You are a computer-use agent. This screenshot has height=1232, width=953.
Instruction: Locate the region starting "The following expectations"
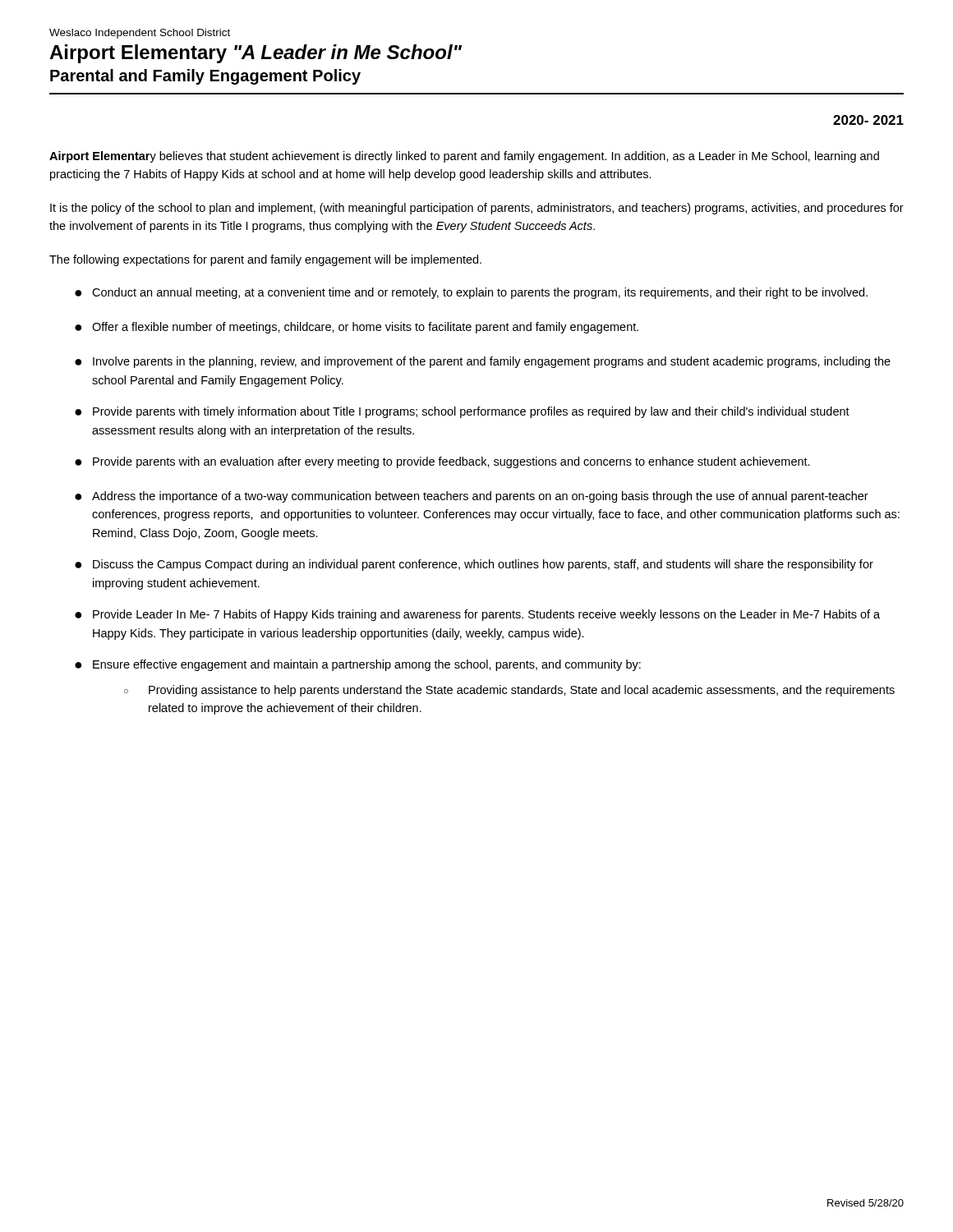266,259
